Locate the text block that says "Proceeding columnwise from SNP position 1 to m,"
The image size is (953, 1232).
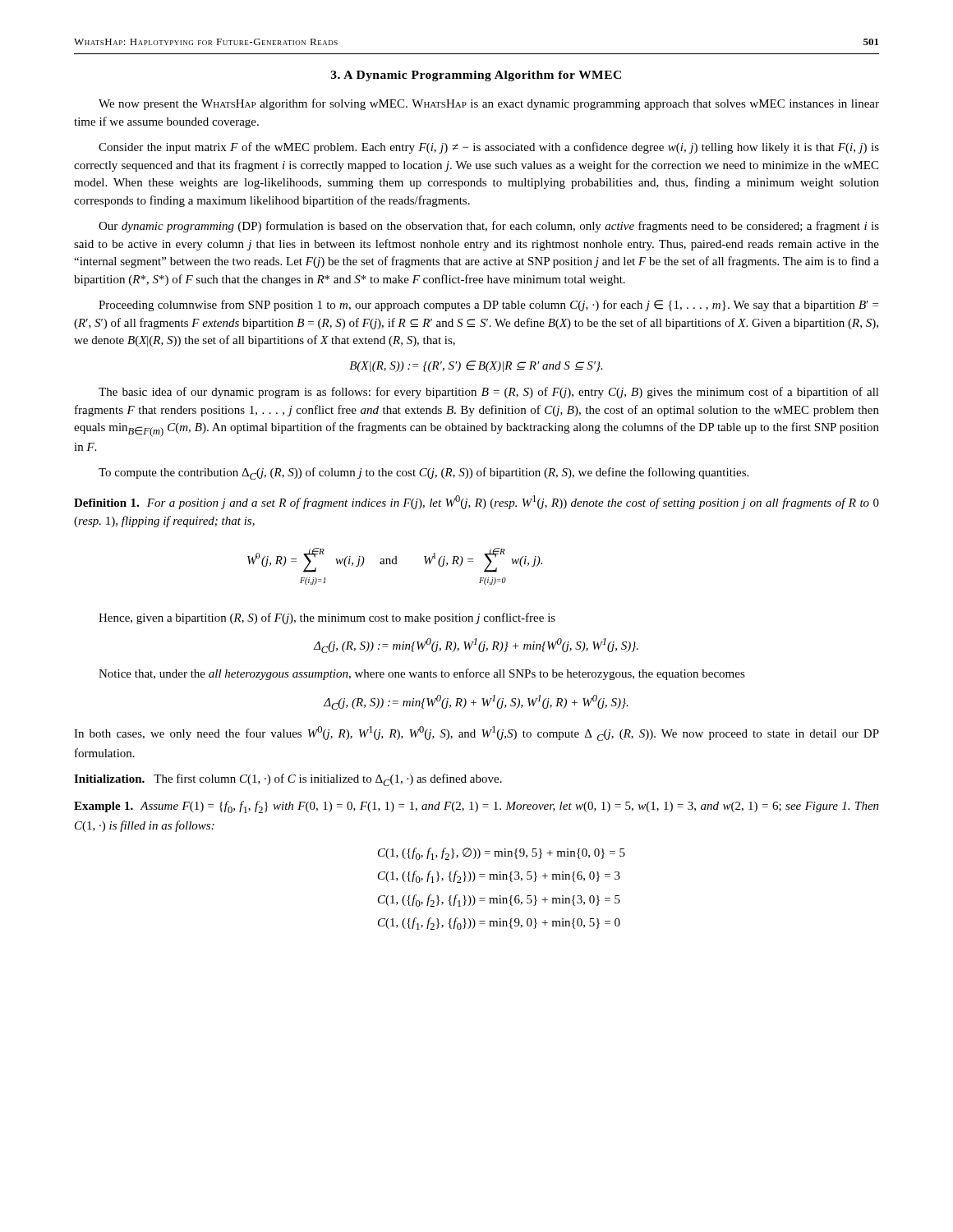[x=476, y=322]
